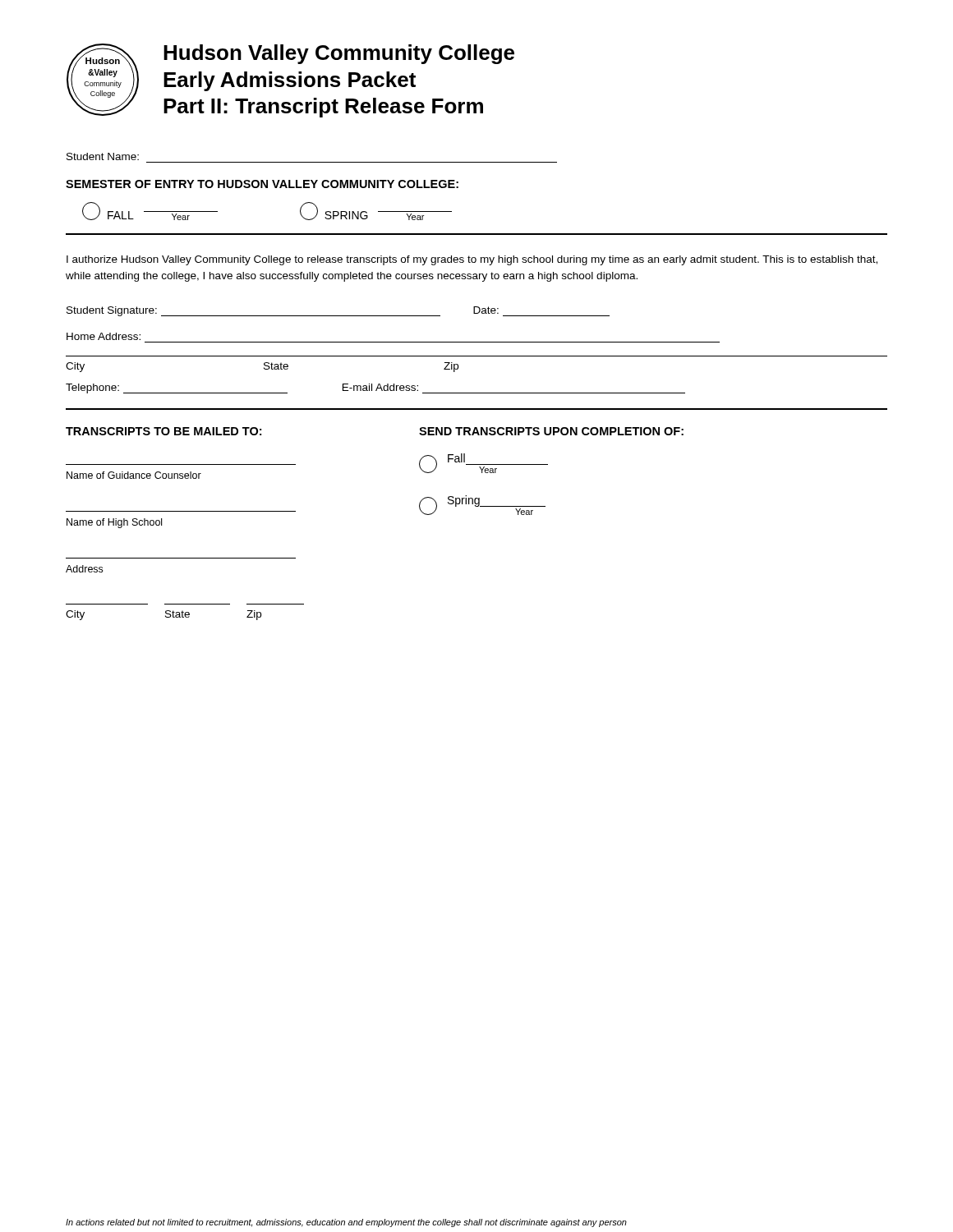This screenshot has height=1232, width=953.
Task: Select the logo
Action: tap(476, 79)
